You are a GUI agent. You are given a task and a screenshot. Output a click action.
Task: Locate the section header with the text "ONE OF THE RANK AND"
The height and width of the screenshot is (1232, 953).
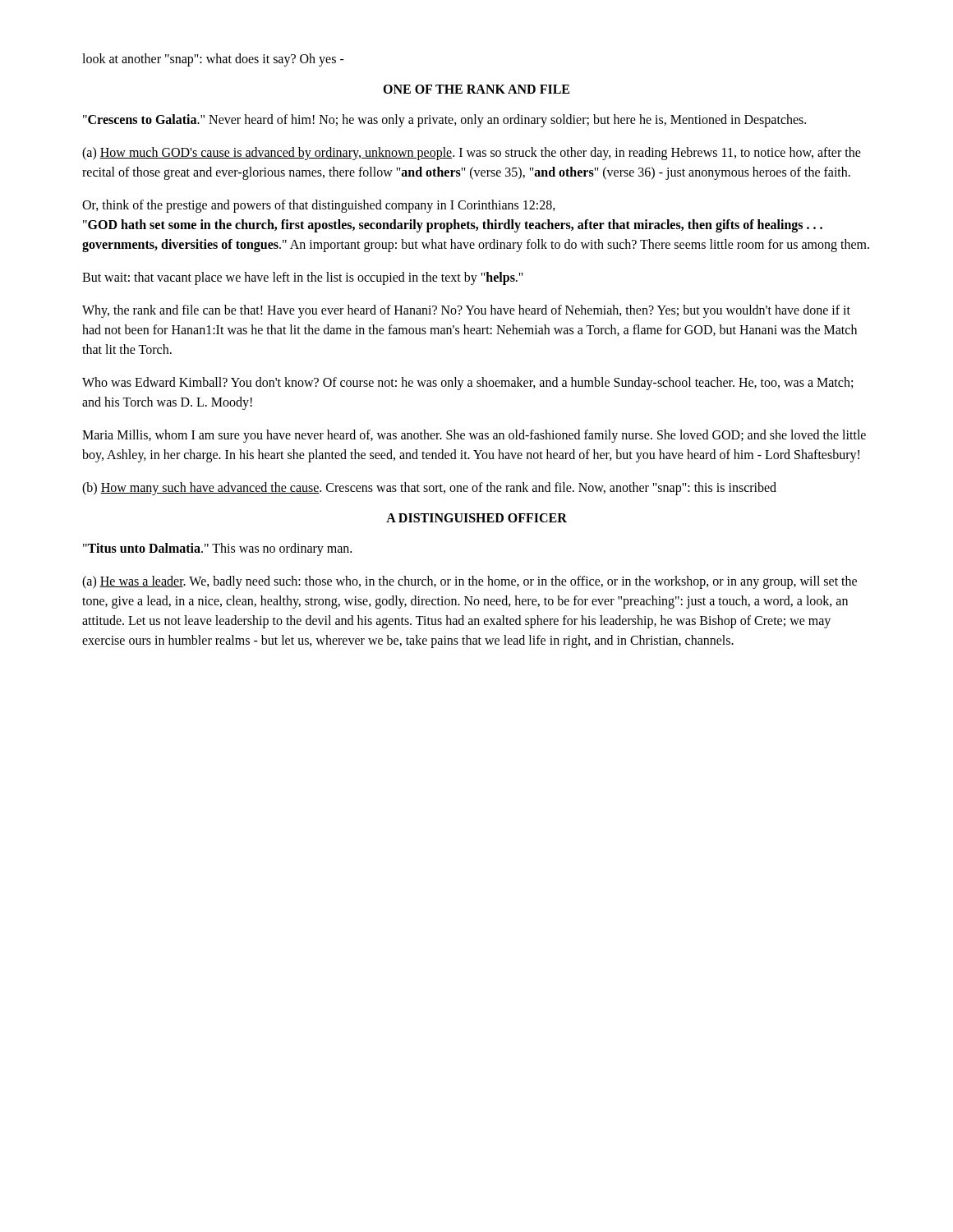coord(476,89)
